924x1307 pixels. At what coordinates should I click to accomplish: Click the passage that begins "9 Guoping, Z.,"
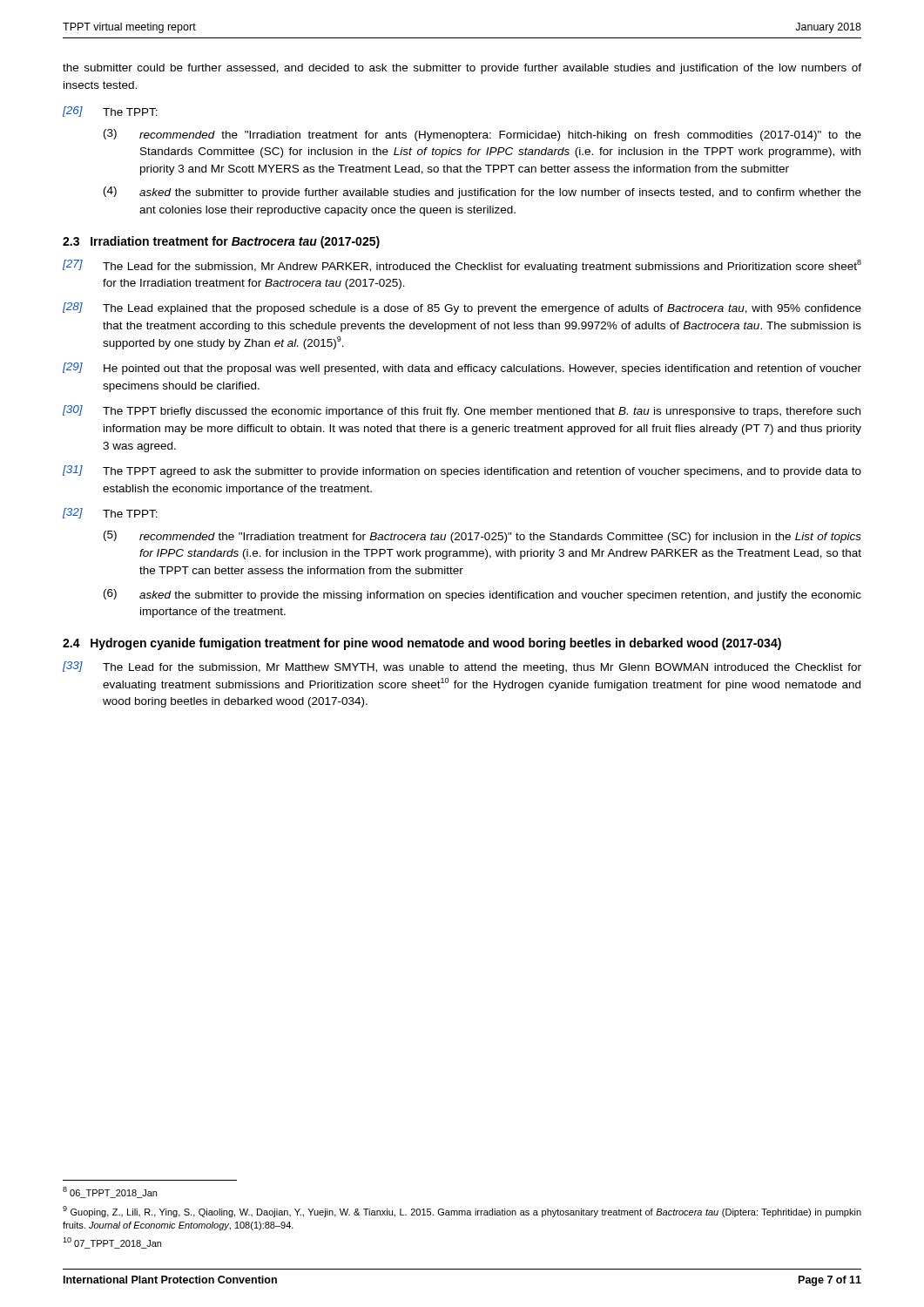pyautogui.click(x=462, y=1217)
